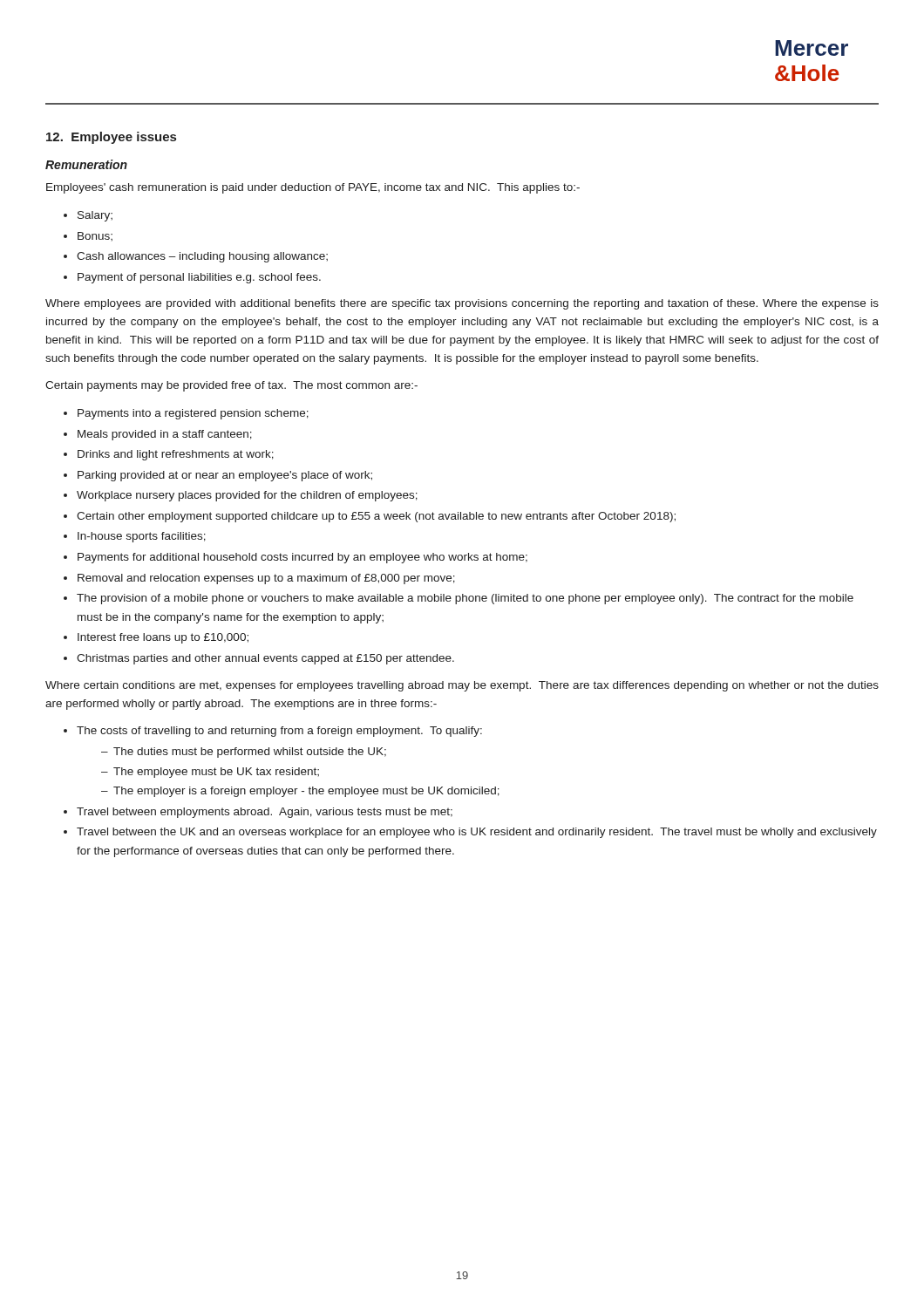Locate the region starting "Employees' cash remuneration is paid under deduction of"

tap(313, 187)
